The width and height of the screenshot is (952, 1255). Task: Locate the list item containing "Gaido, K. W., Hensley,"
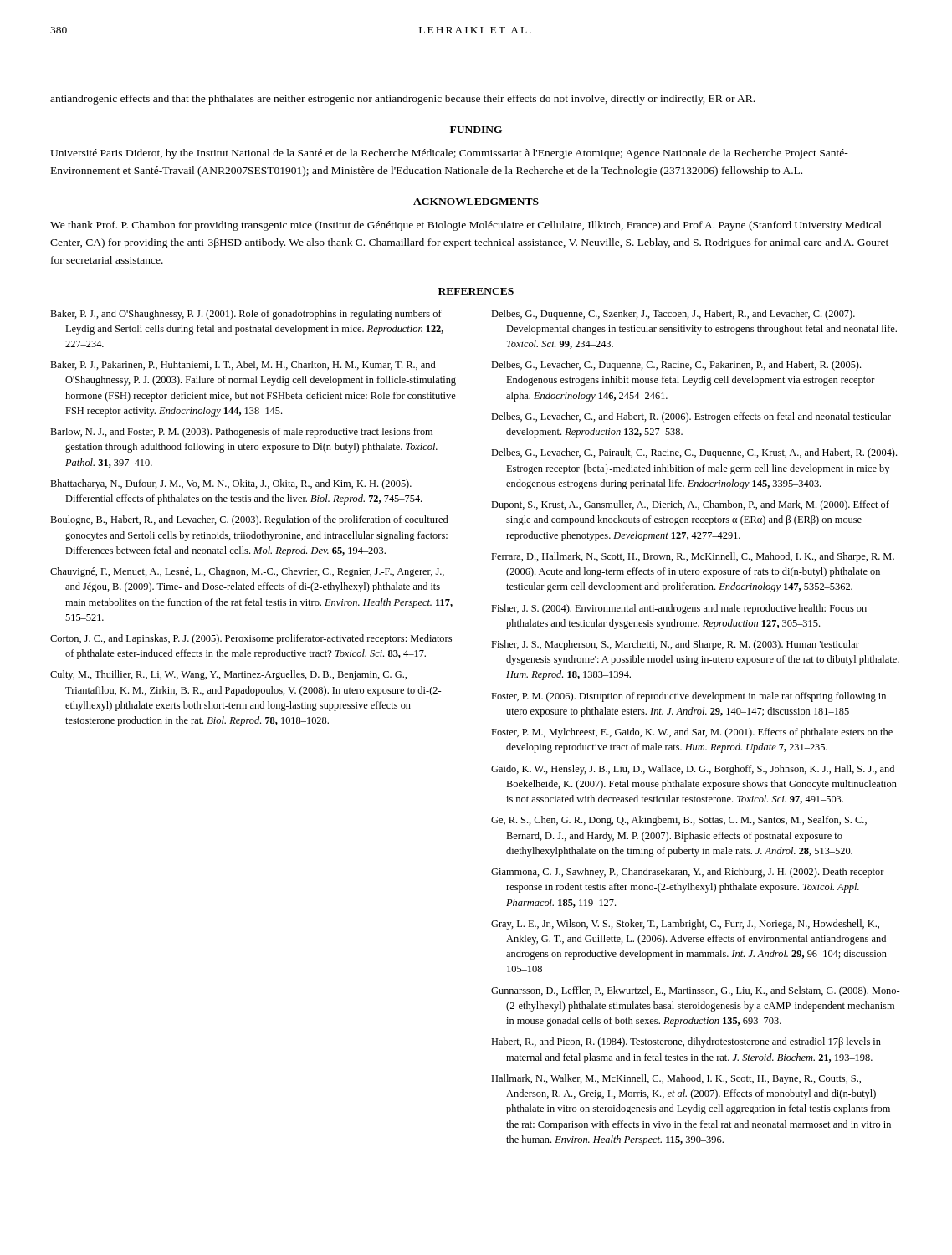694,784
